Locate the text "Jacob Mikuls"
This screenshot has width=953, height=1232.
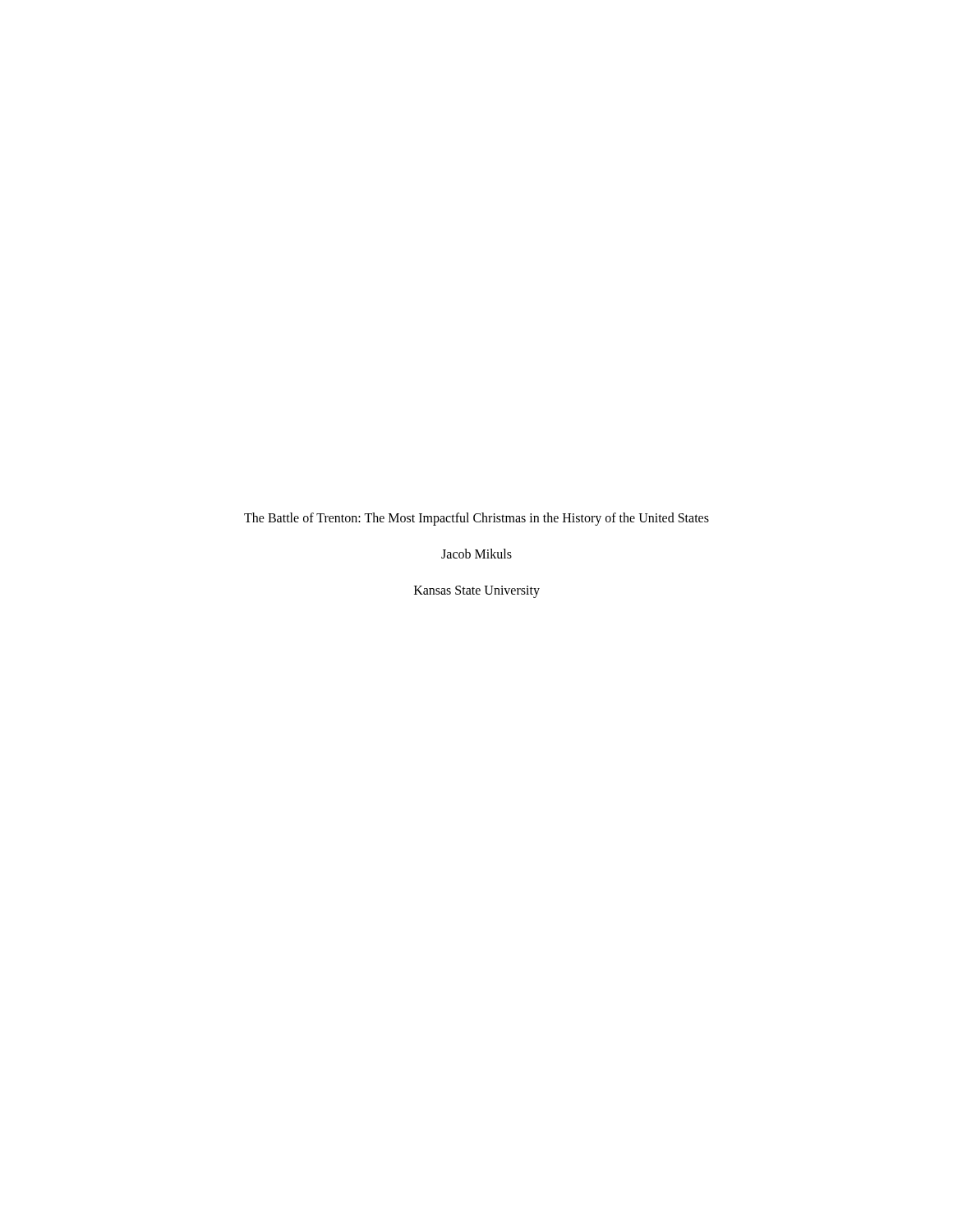(476, 554)
